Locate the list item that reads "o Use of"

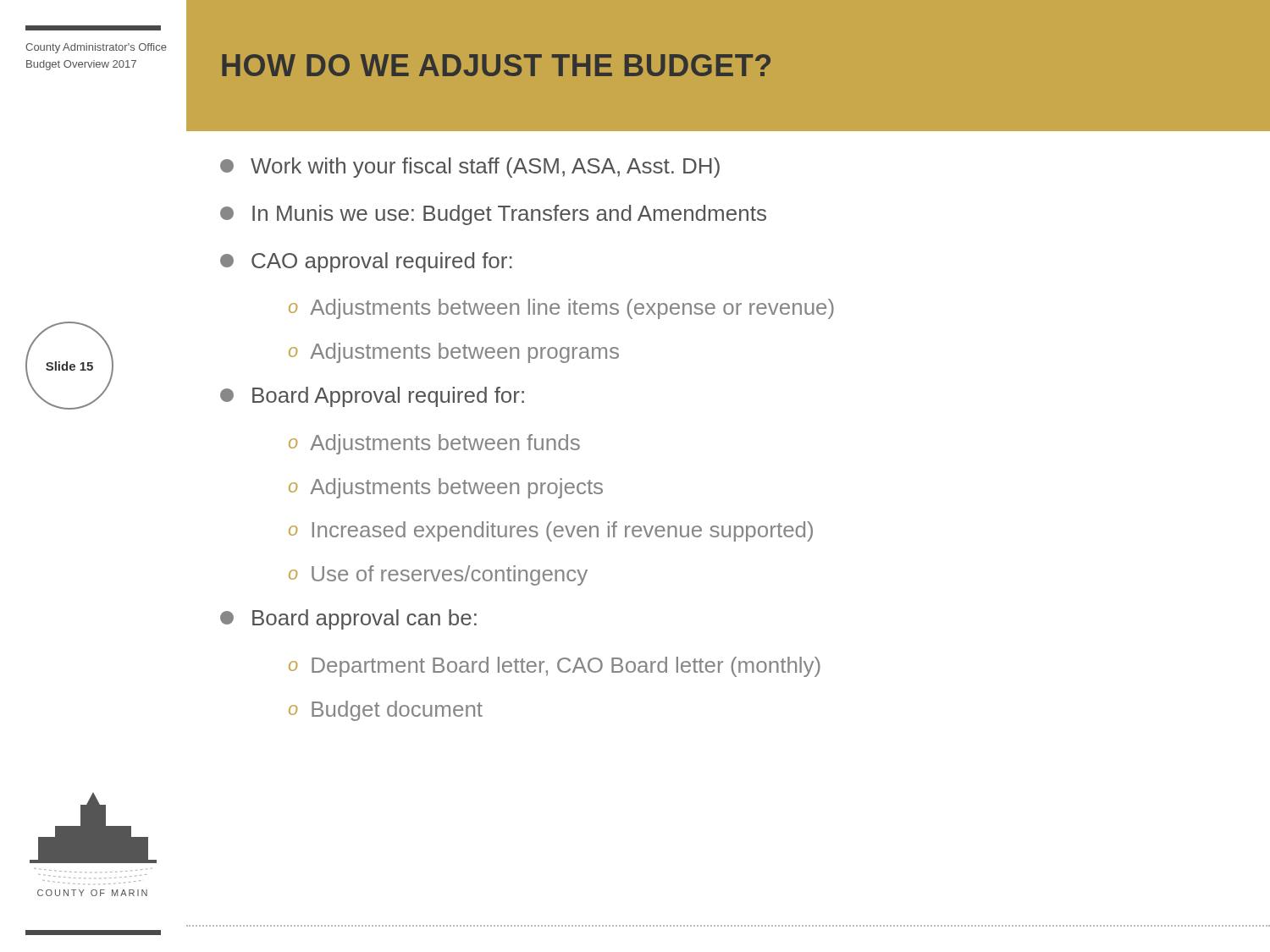438,575
